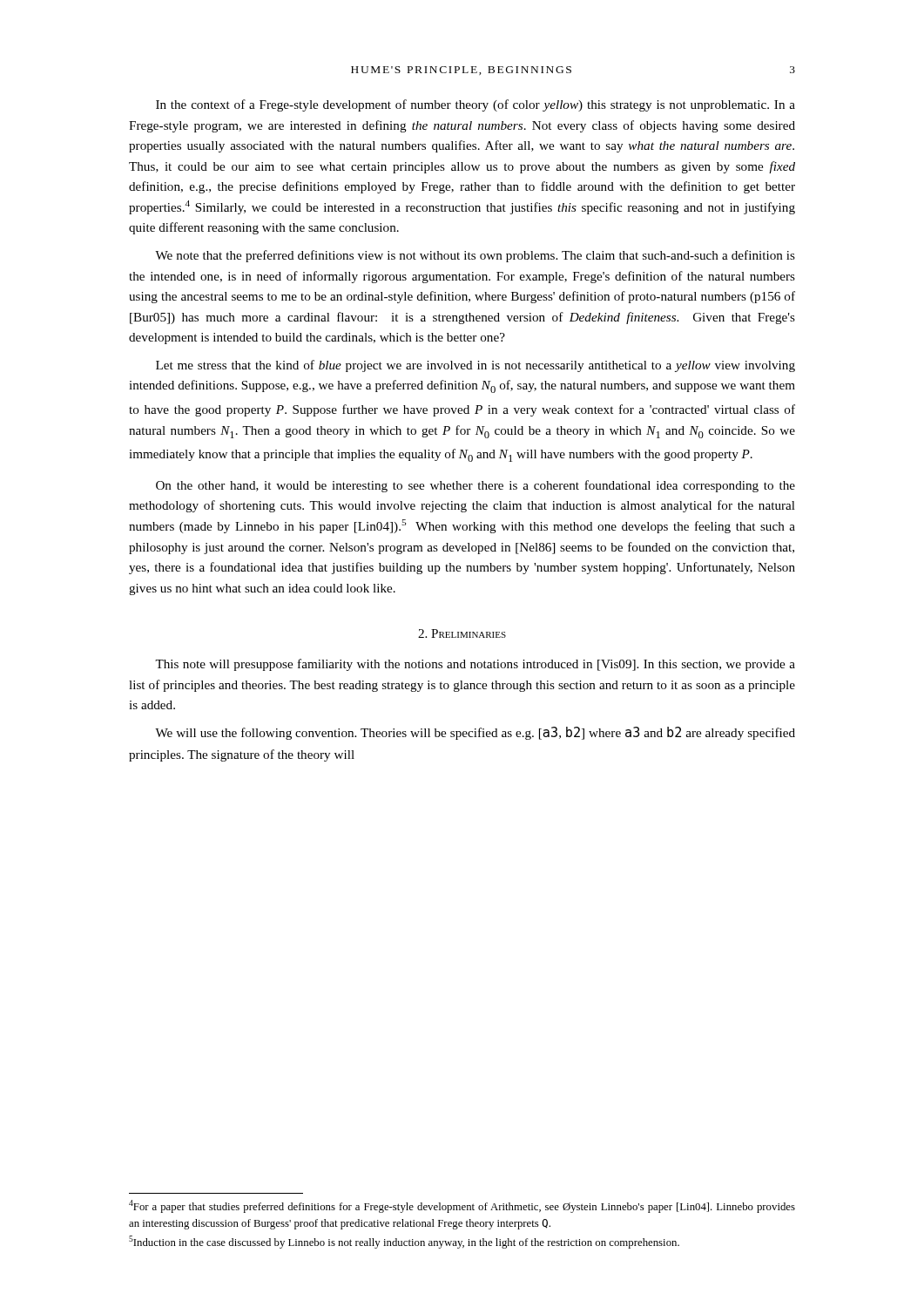The width and height of the screenshot is (924, 1307).
Task: Locate the text block that reads "On the other"
Action: [462, 536]
